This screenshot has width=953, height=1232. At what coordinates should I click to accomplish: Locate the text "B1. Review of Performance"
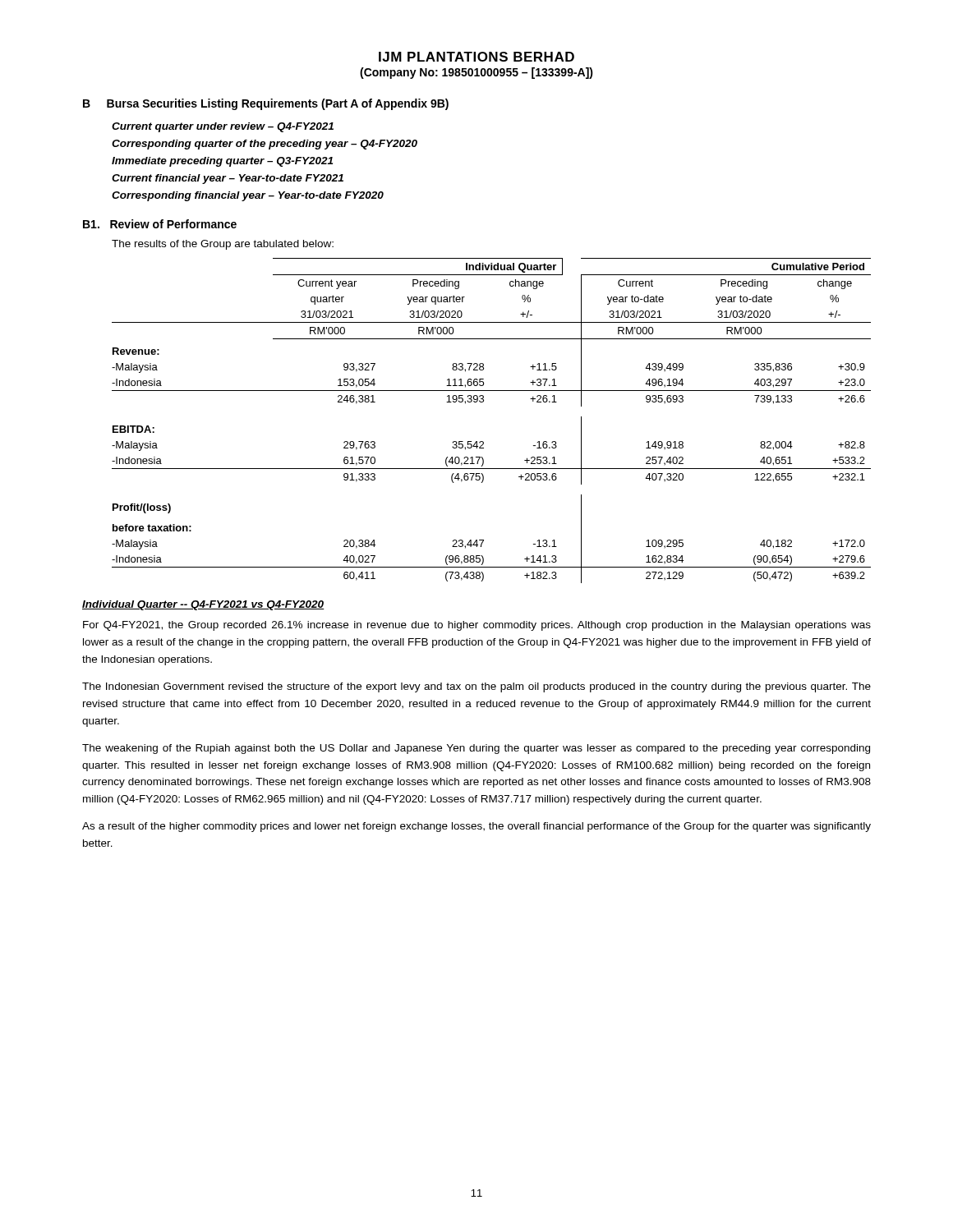[x=159, y=224]
